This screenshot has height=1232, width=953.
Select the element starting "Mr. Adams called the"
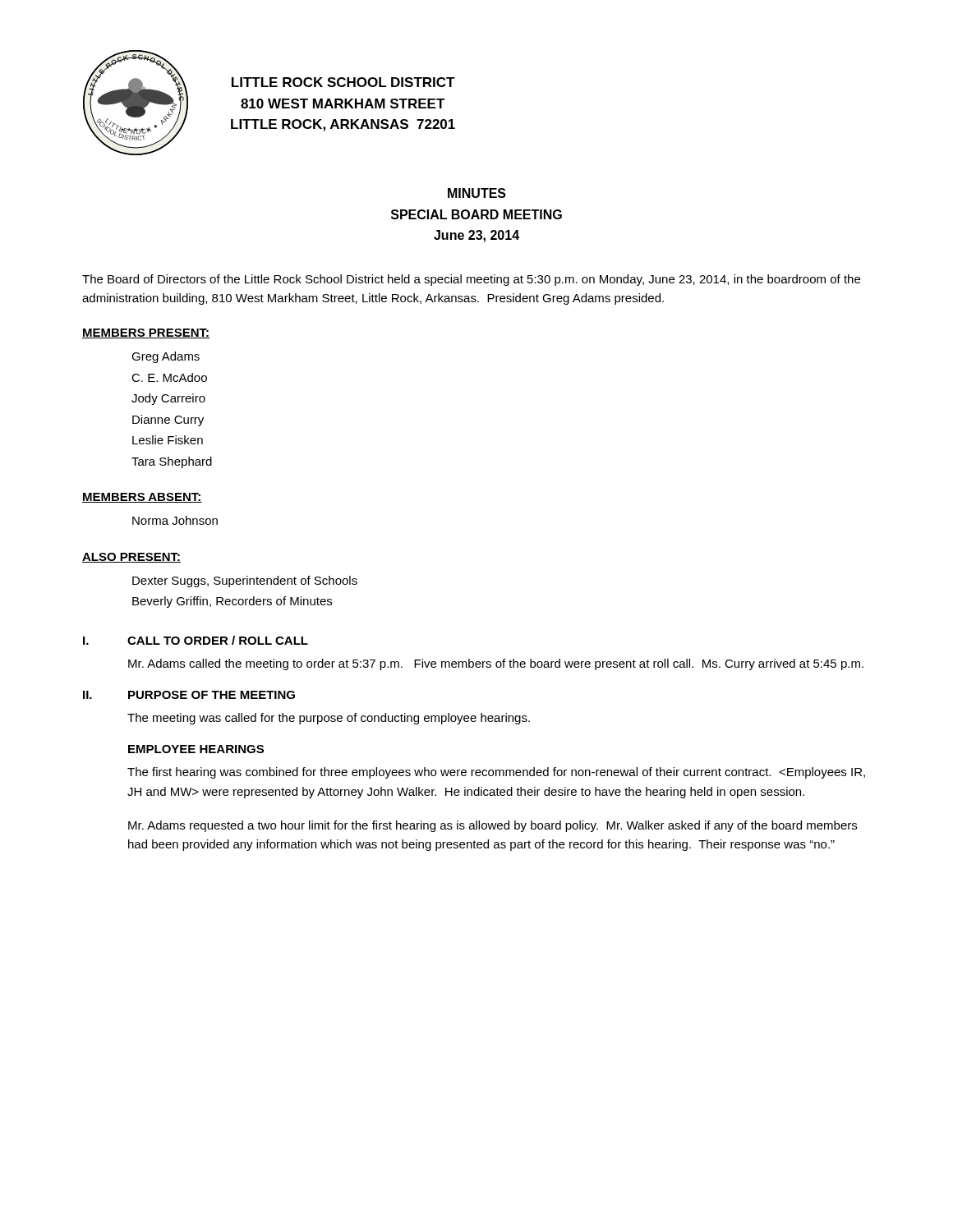496,663
